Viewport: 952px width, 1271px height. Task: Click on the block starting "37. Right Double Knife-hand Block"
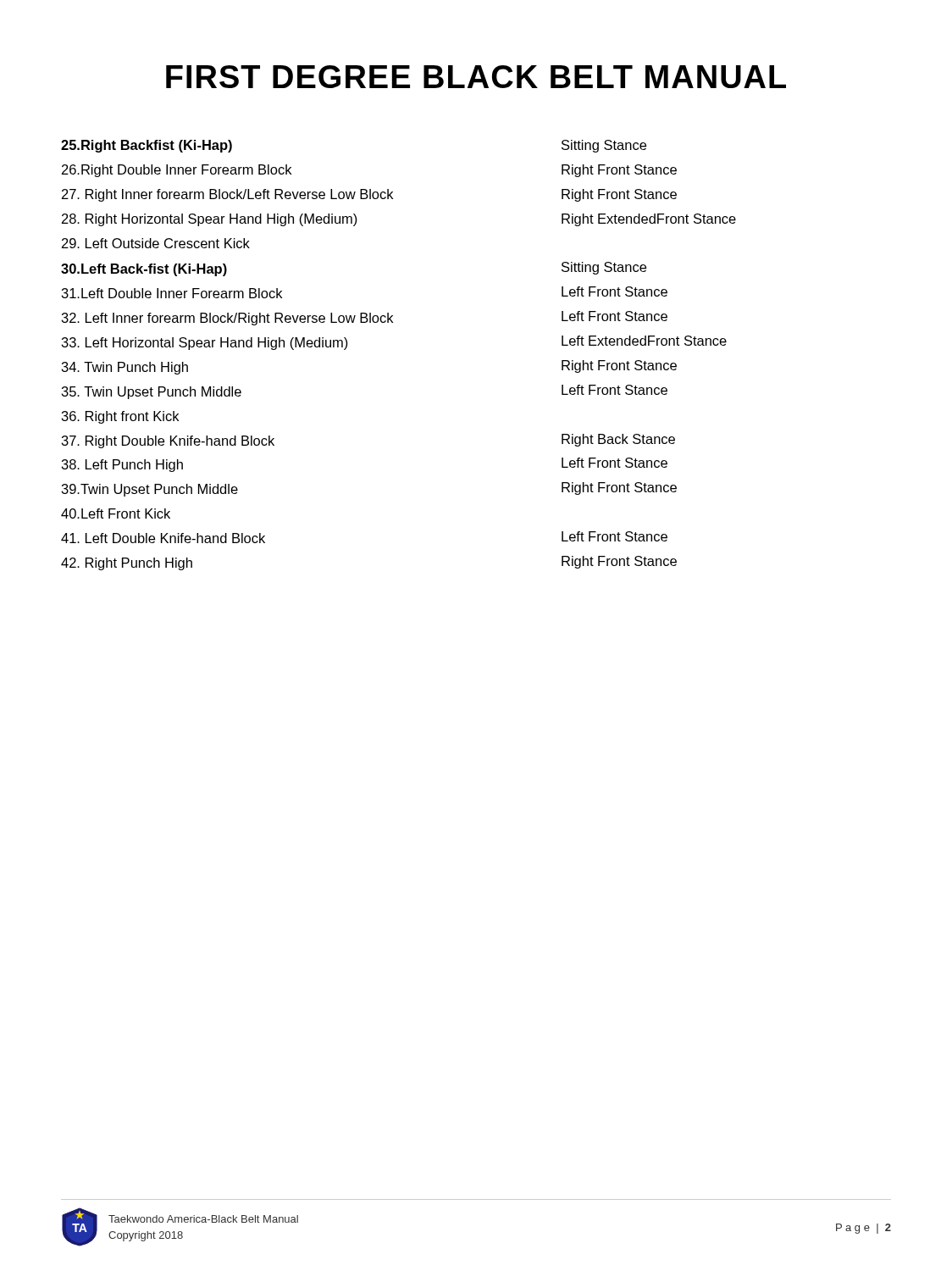coord(168,440)
